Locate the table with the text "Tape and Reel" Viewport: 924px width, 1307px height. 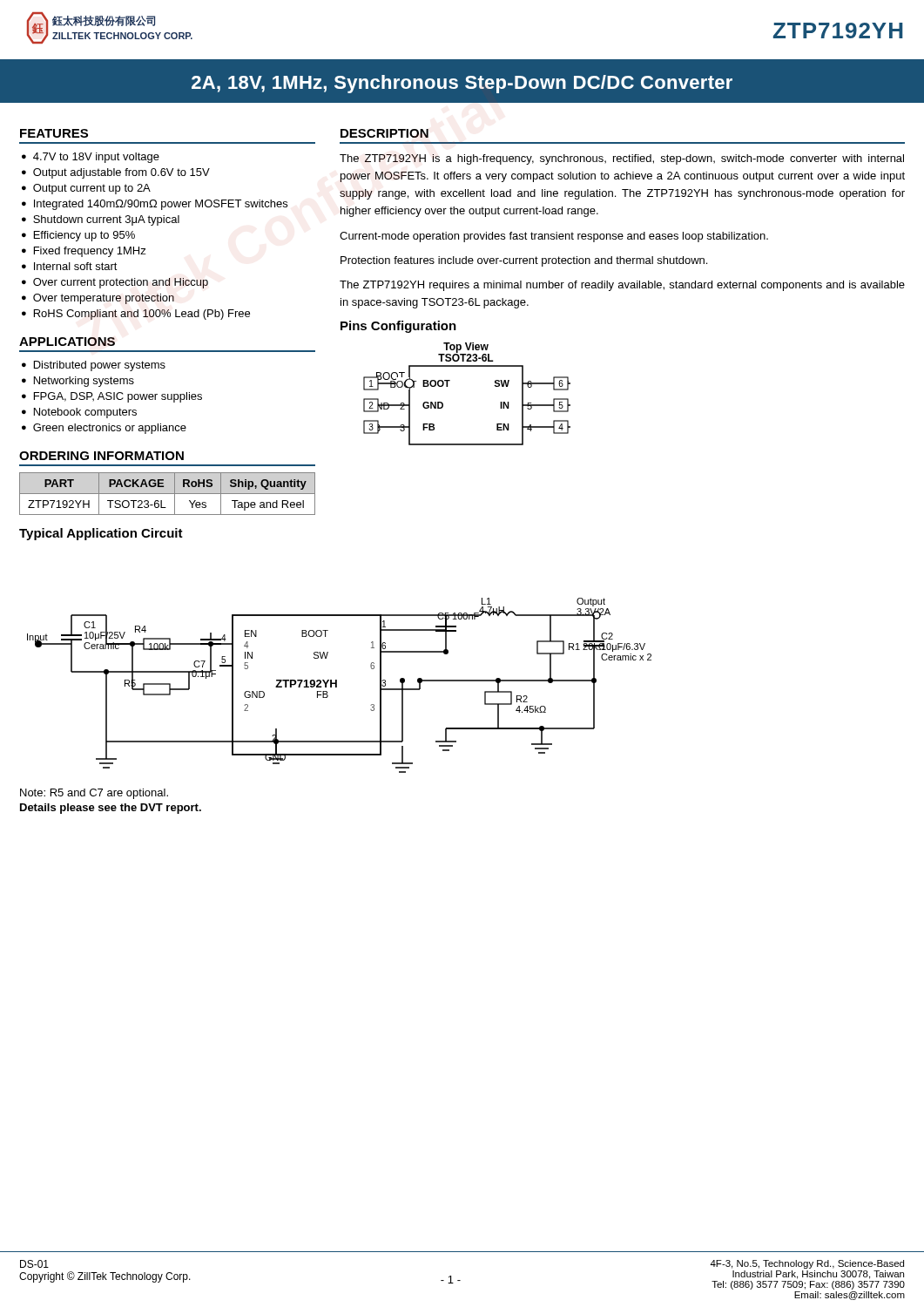[167, 494]
